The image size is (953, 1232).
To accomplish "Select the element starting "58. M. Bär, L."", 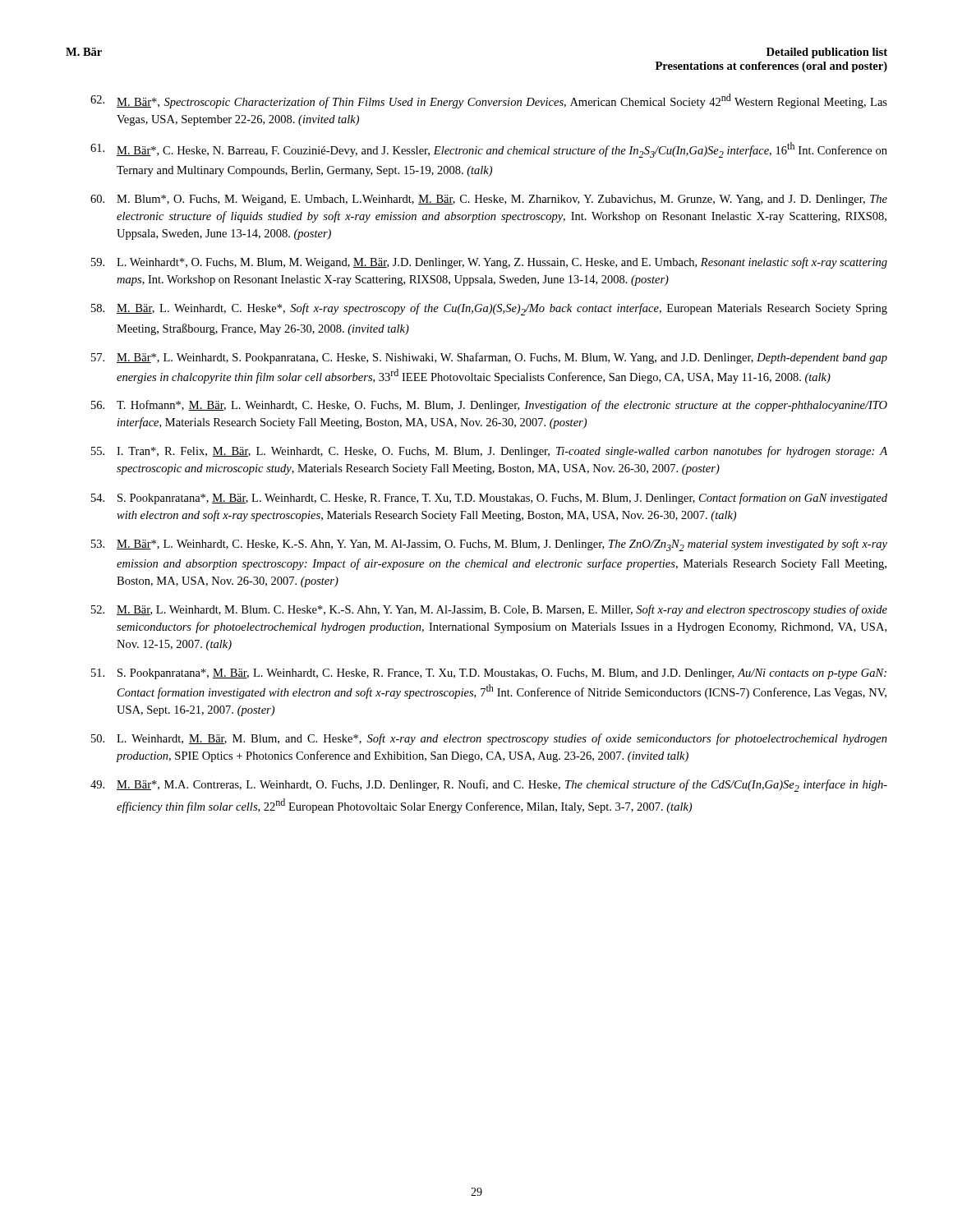I will [x=476, y=319].
